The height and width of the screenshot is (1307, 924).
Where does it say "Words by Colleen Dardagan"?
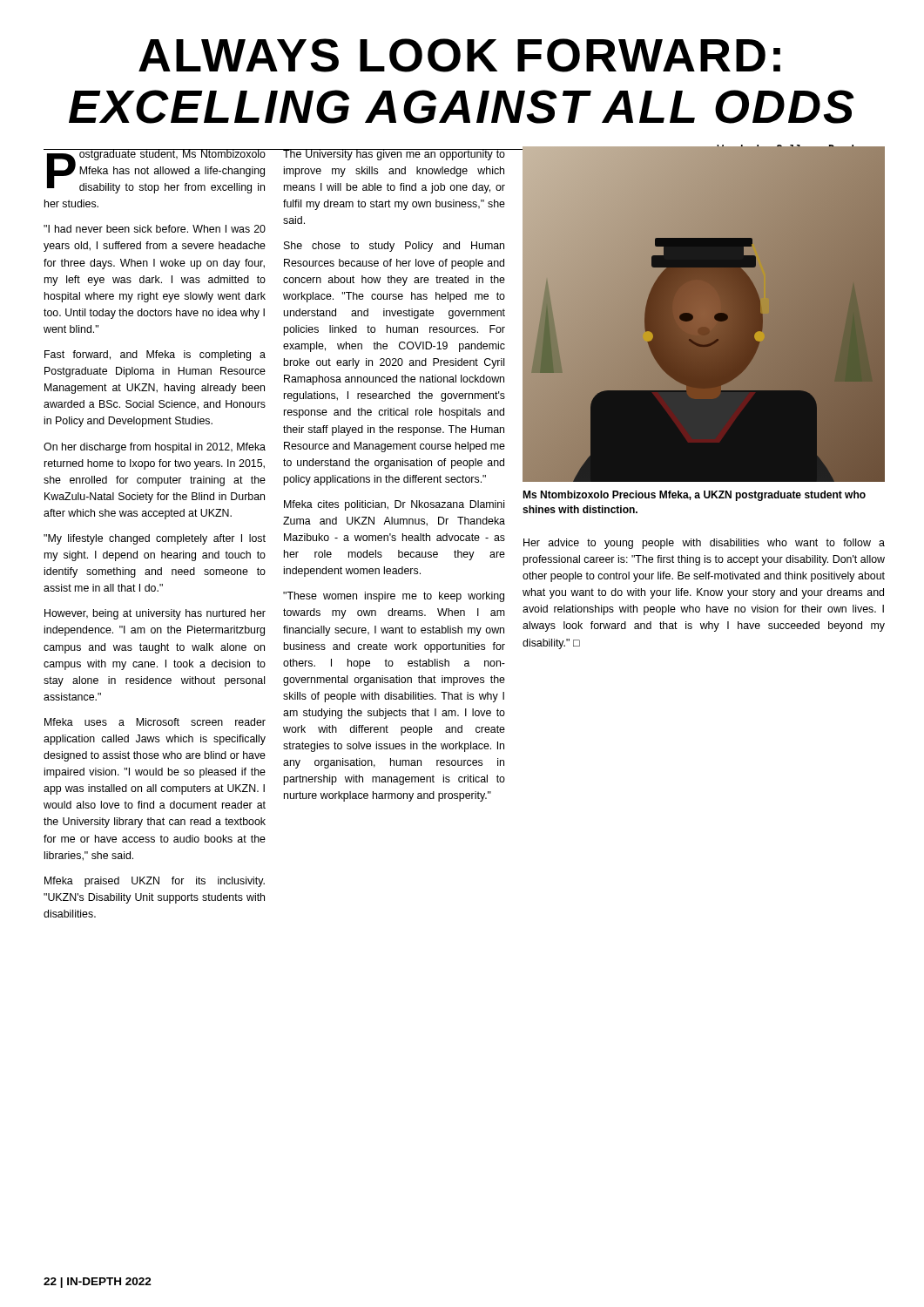coord(462,150)
